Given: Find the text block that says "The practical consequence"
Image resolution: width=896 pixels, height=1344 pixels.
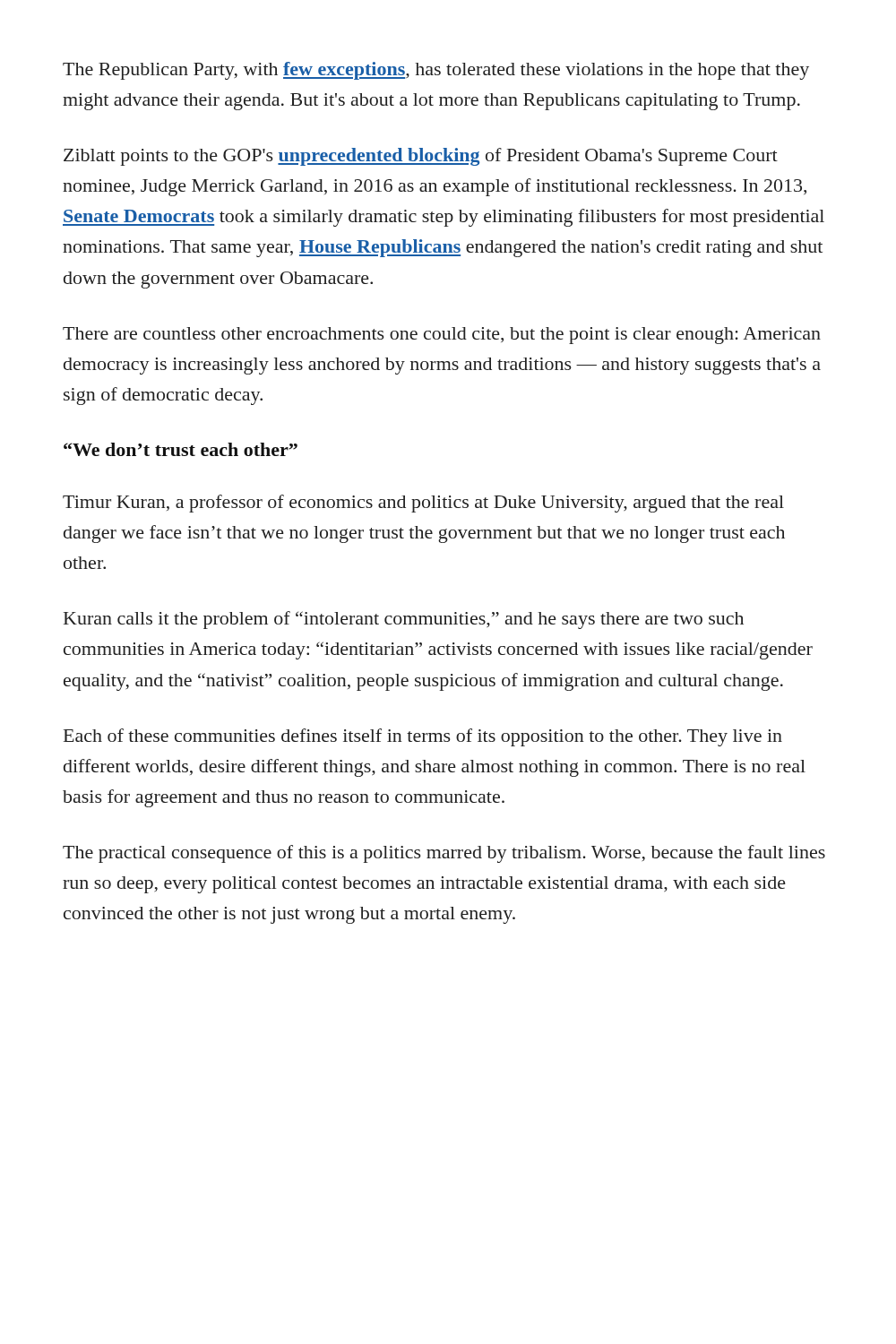Looking at the screenshot, I should point(448,883).
